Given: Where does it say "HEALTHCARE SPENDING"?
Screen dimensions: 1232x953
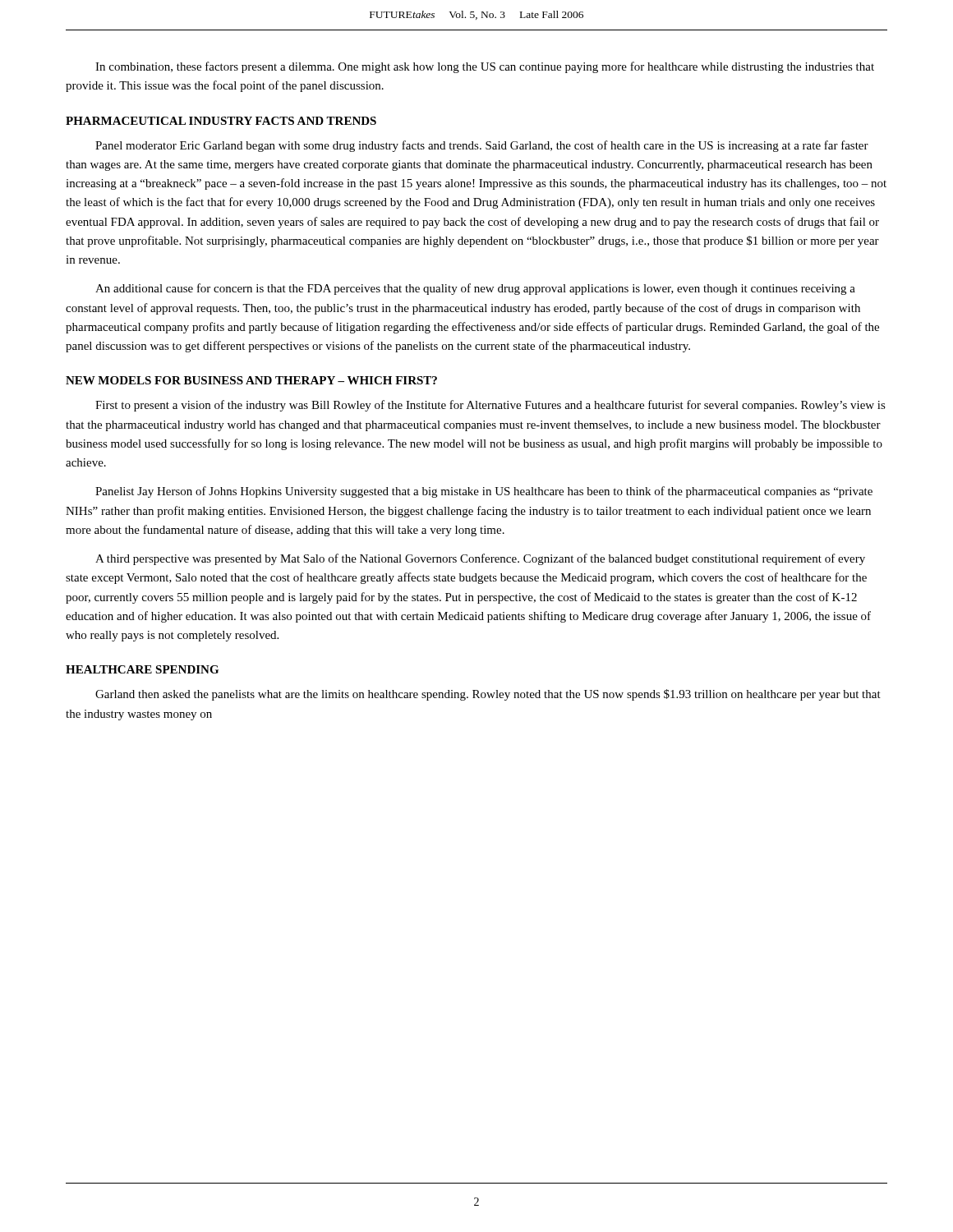Looking at the screenshot, I should pos(142,670).
